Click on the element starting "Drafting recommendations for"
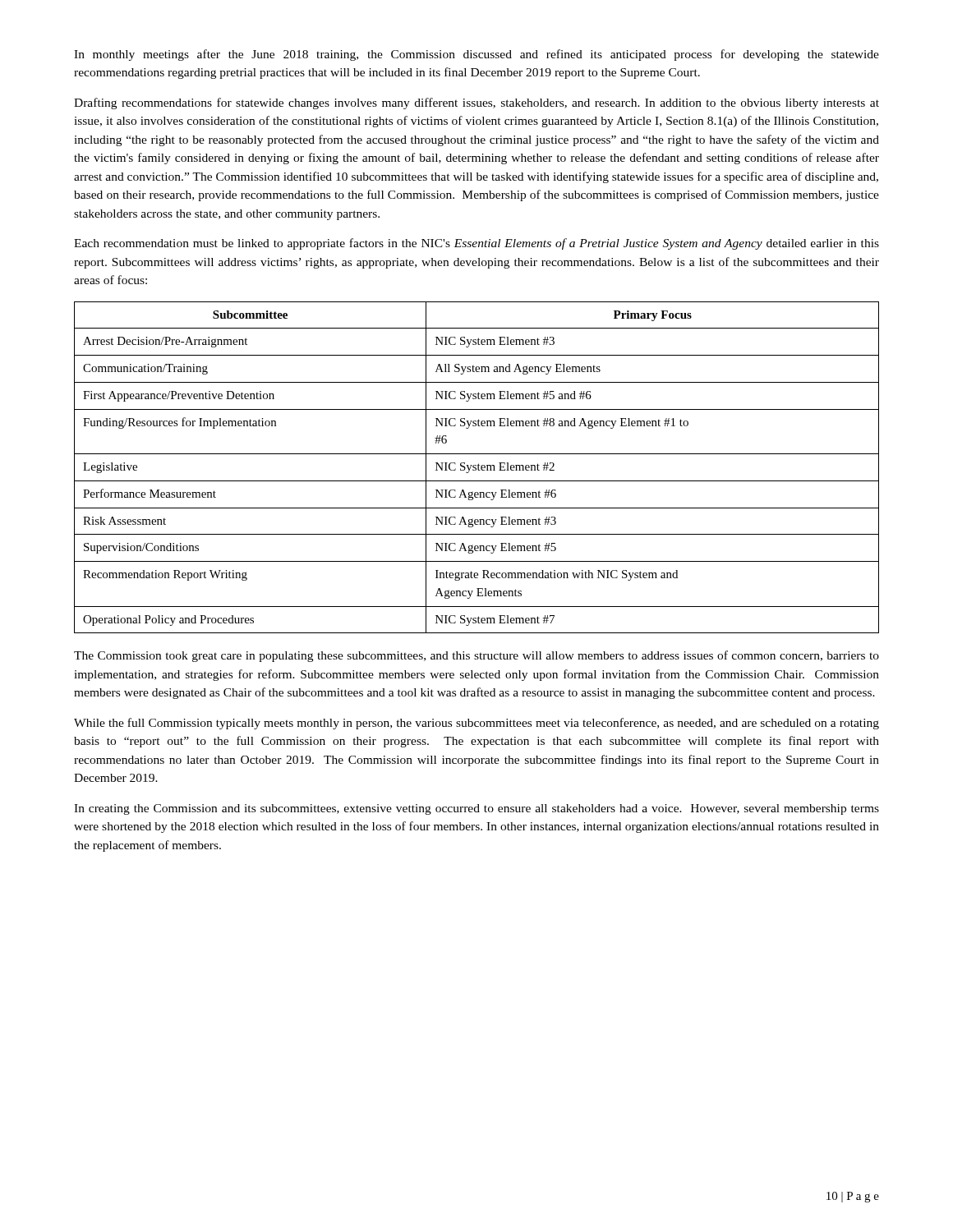 tap(476, 158)
